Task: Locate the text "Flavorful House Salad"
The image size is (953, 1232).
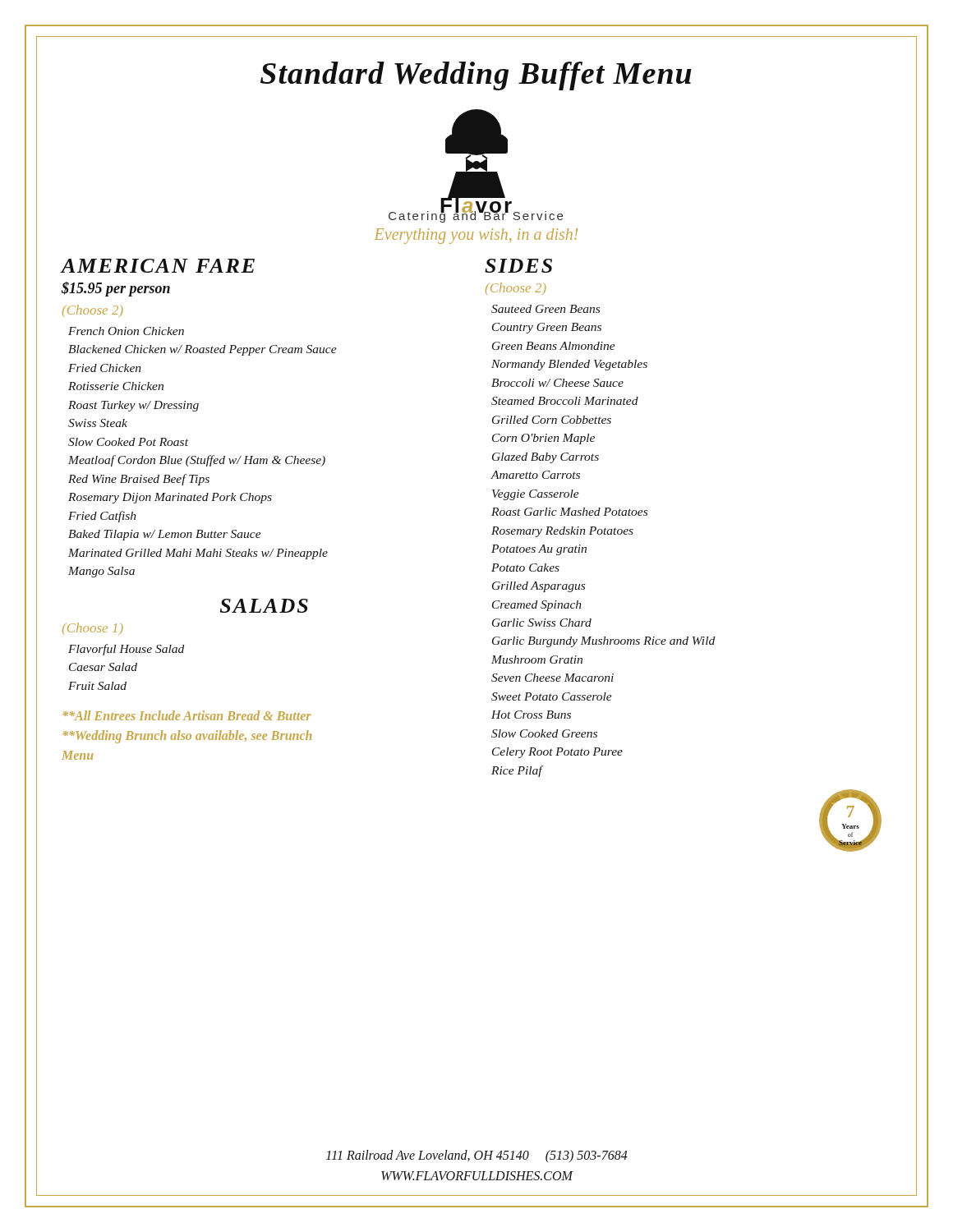Action: [126, 648]
